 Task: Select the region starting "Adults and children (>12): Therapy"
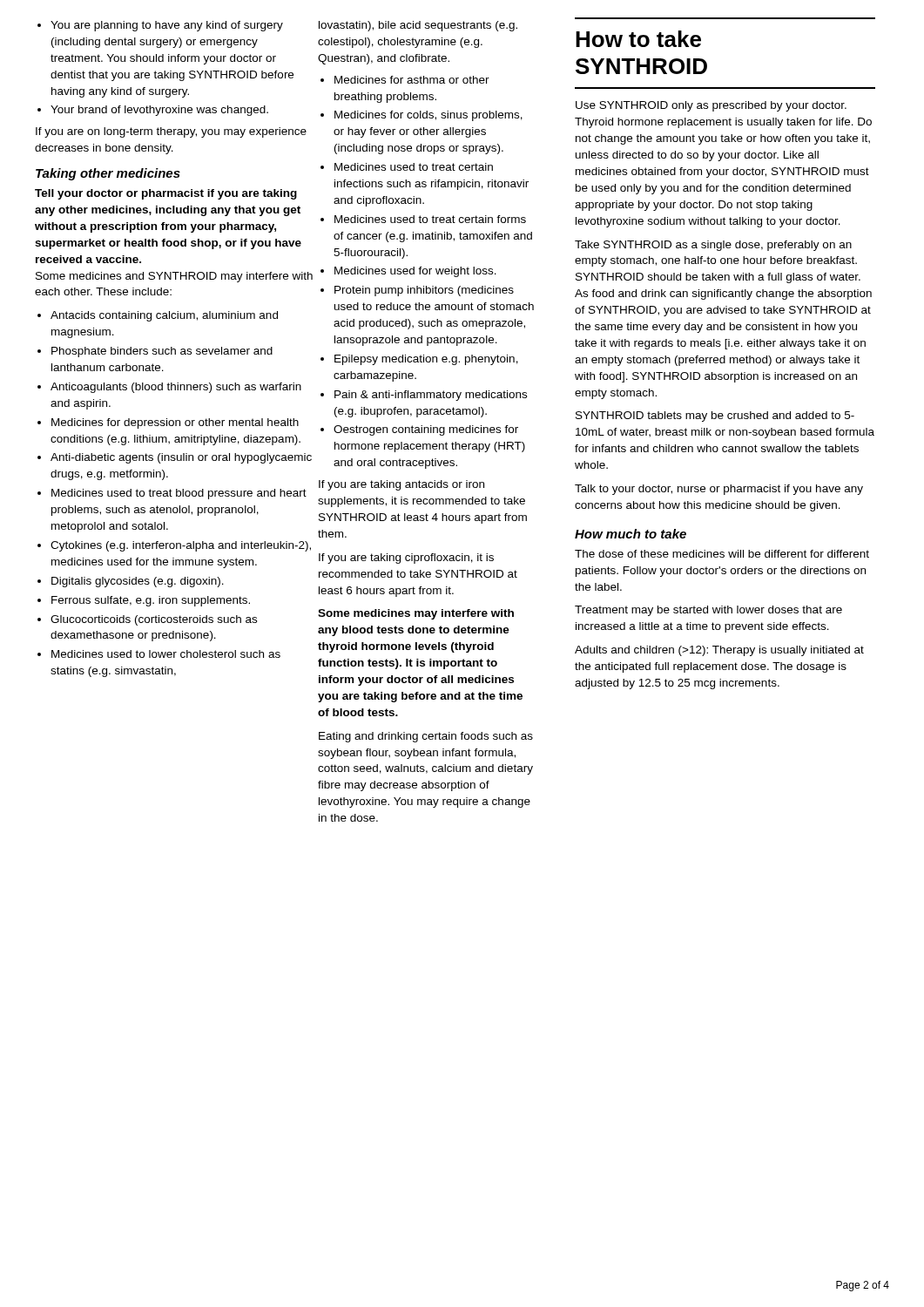coord(725,667)
